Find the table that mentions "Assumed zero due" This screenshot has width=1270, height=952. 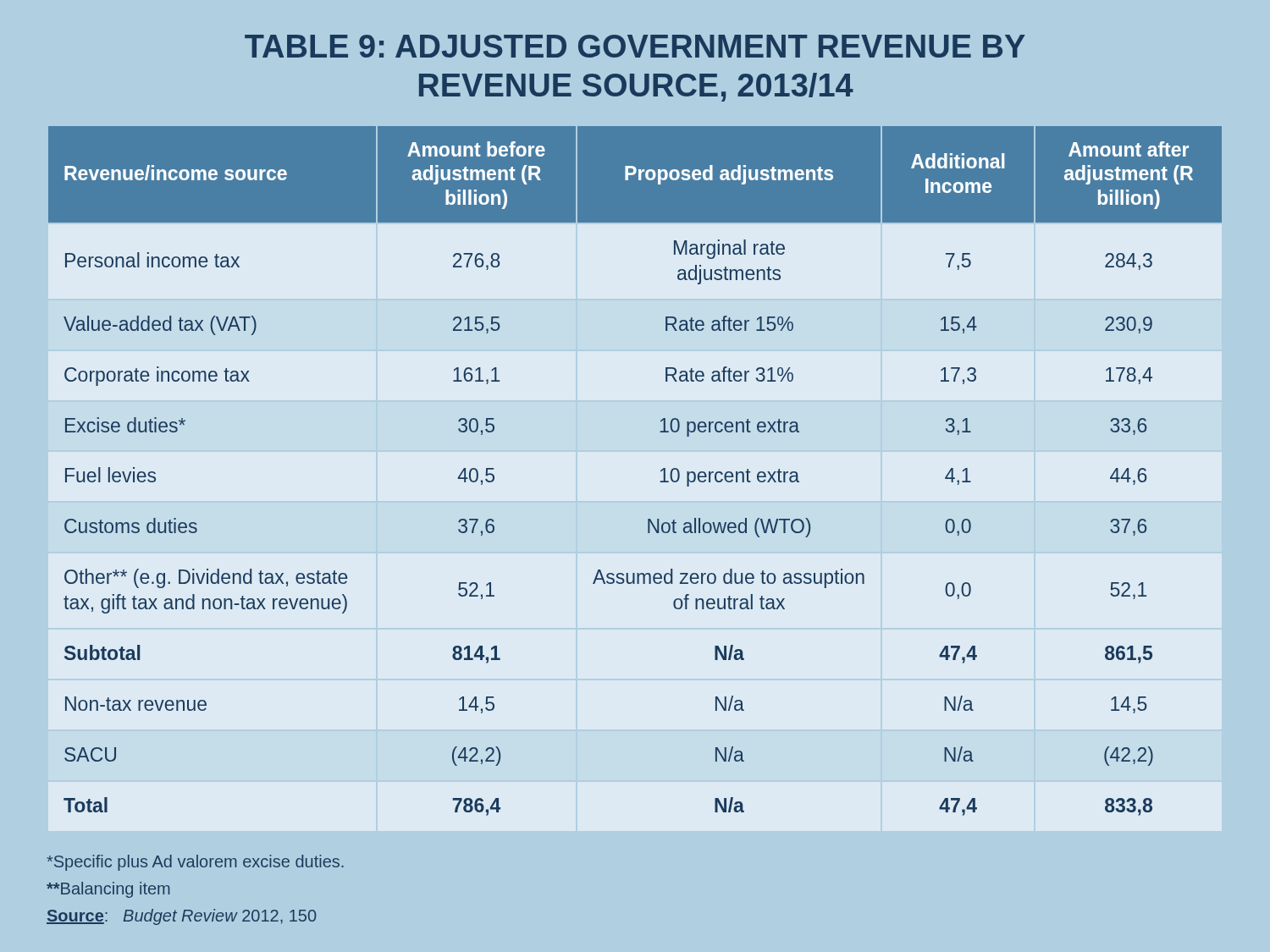tap(635, 478)
